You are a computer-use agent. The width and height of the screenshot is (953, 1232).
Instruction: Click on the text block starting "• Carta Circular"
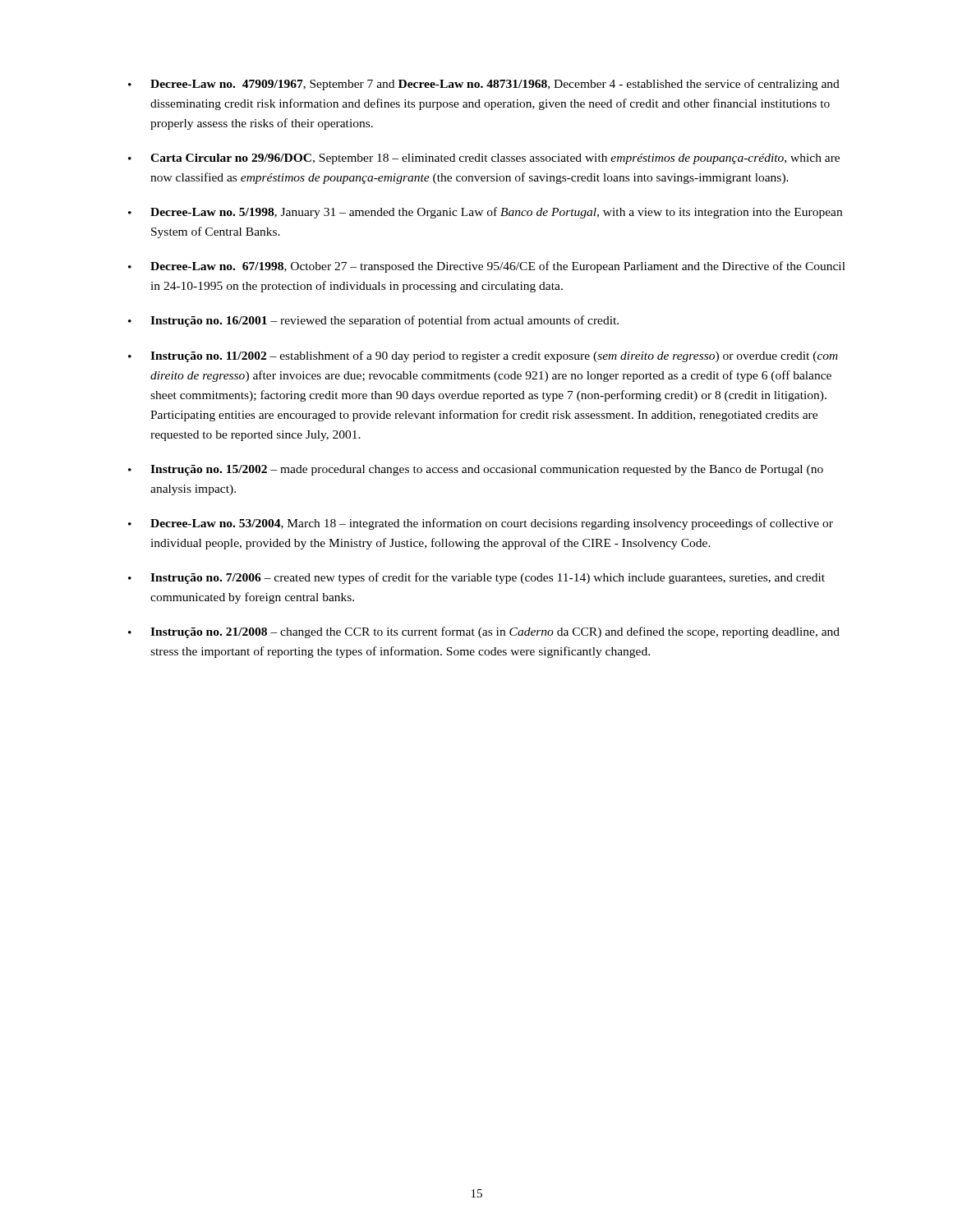click(x=487, y=168)
